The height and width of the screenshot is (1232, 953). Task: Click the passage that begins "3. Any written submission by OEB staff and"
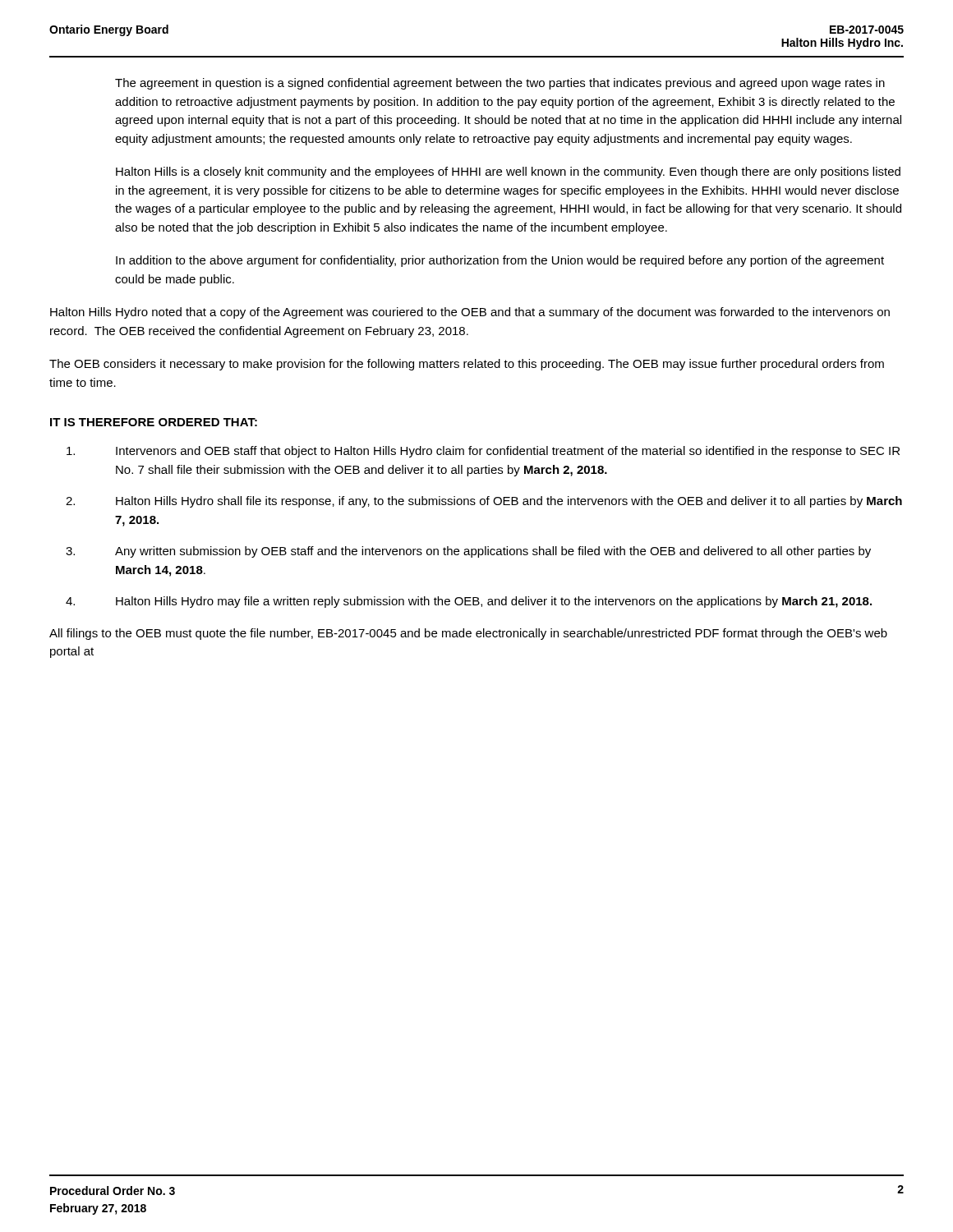[x=476, y=561]
